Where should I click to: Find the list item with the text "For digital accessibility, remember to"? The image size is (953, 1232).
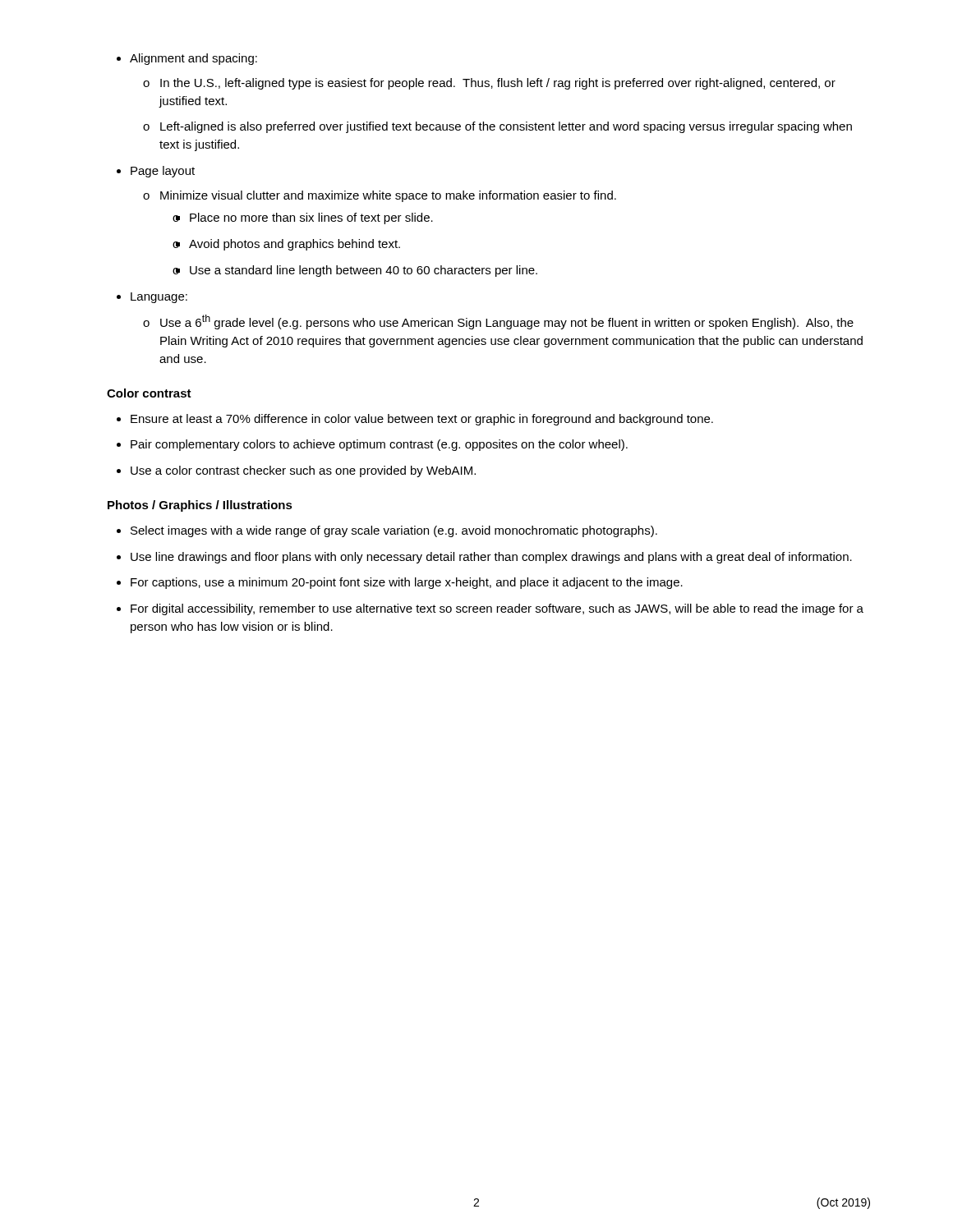click(x=500, y=617)
